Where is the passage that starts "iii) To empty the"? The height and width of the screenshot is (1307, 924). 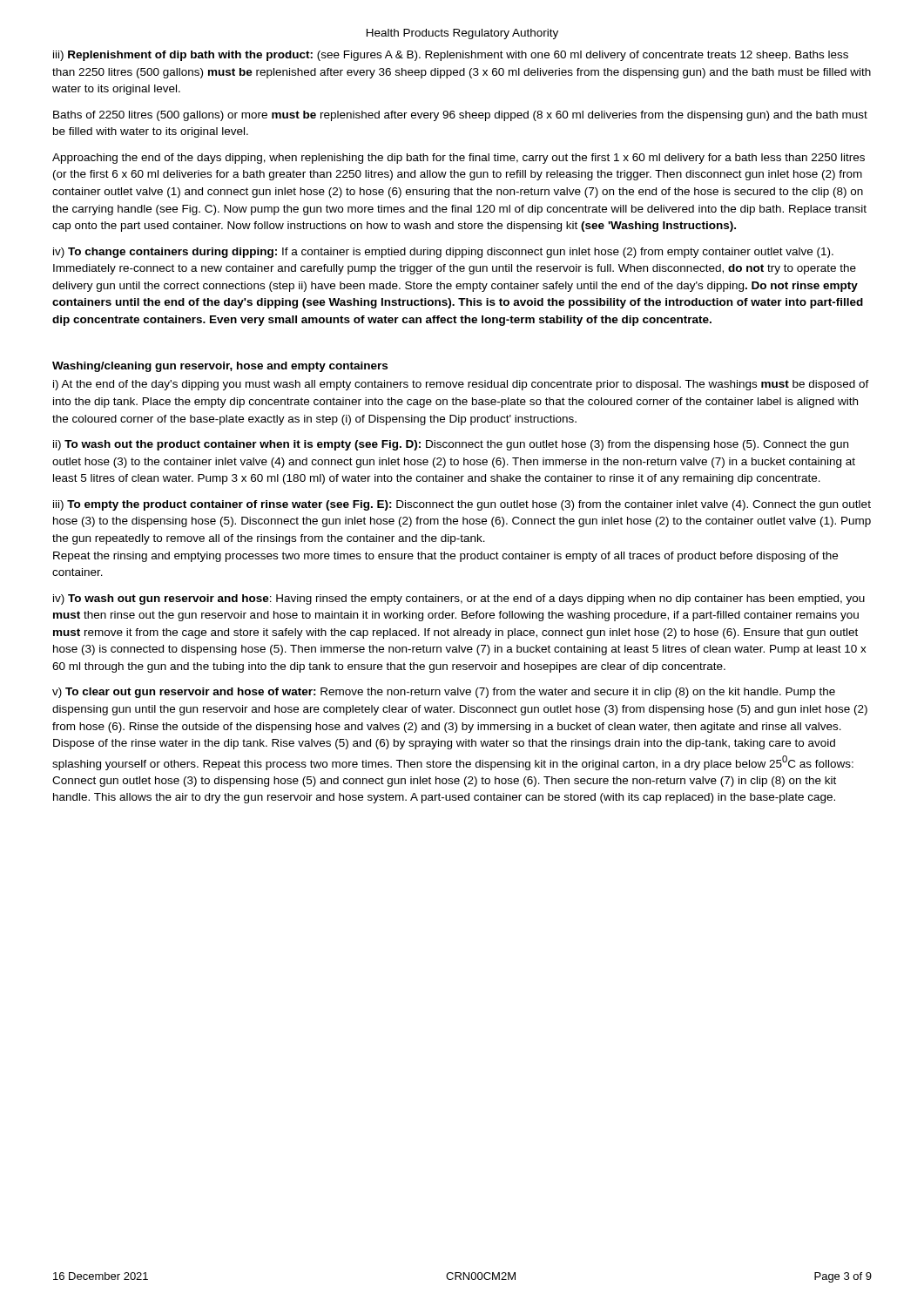click(x=462, y=538)
